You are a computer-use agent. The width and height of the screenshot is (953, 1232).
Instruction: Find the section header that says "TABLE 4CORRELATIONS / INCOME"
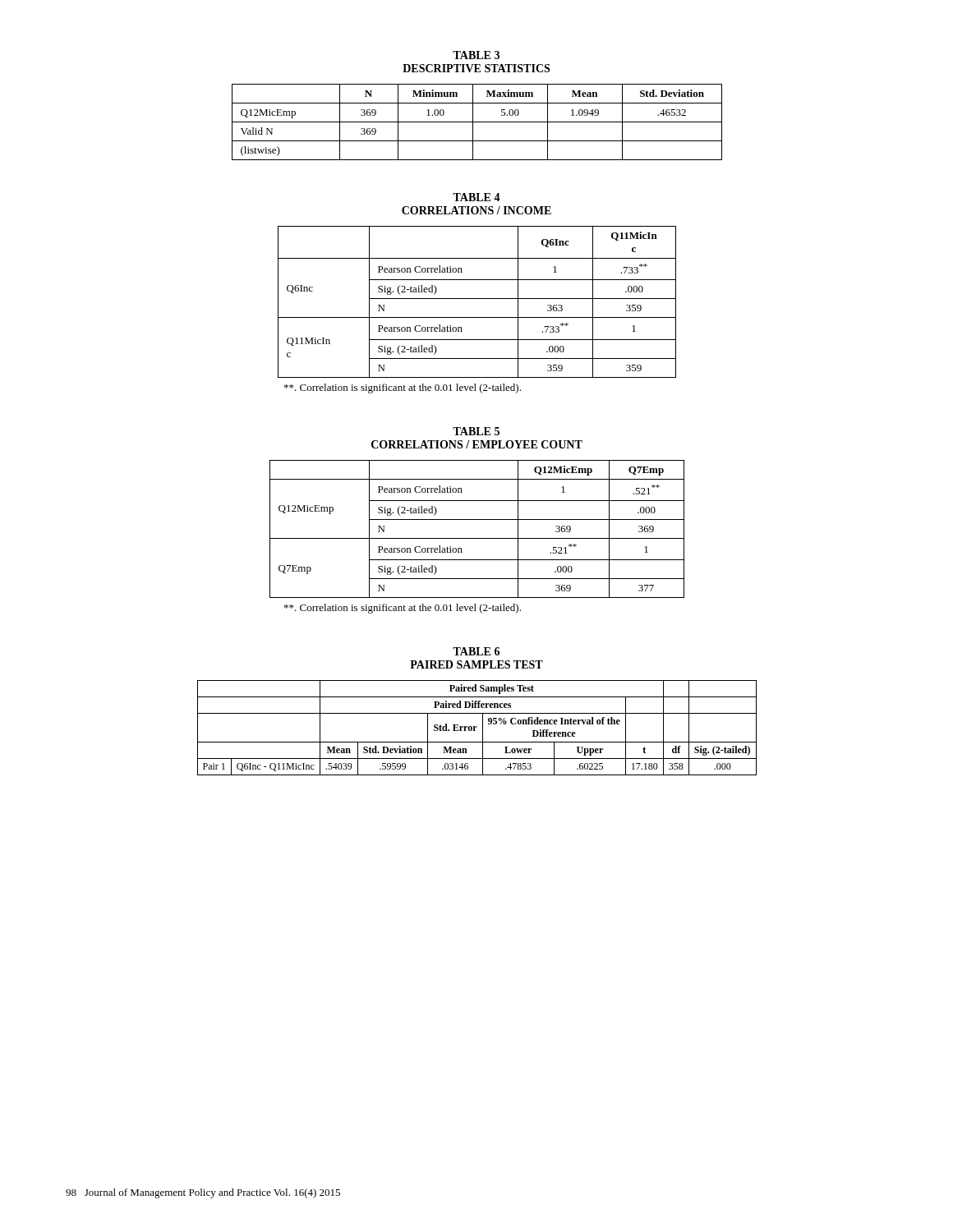(476, 204)
